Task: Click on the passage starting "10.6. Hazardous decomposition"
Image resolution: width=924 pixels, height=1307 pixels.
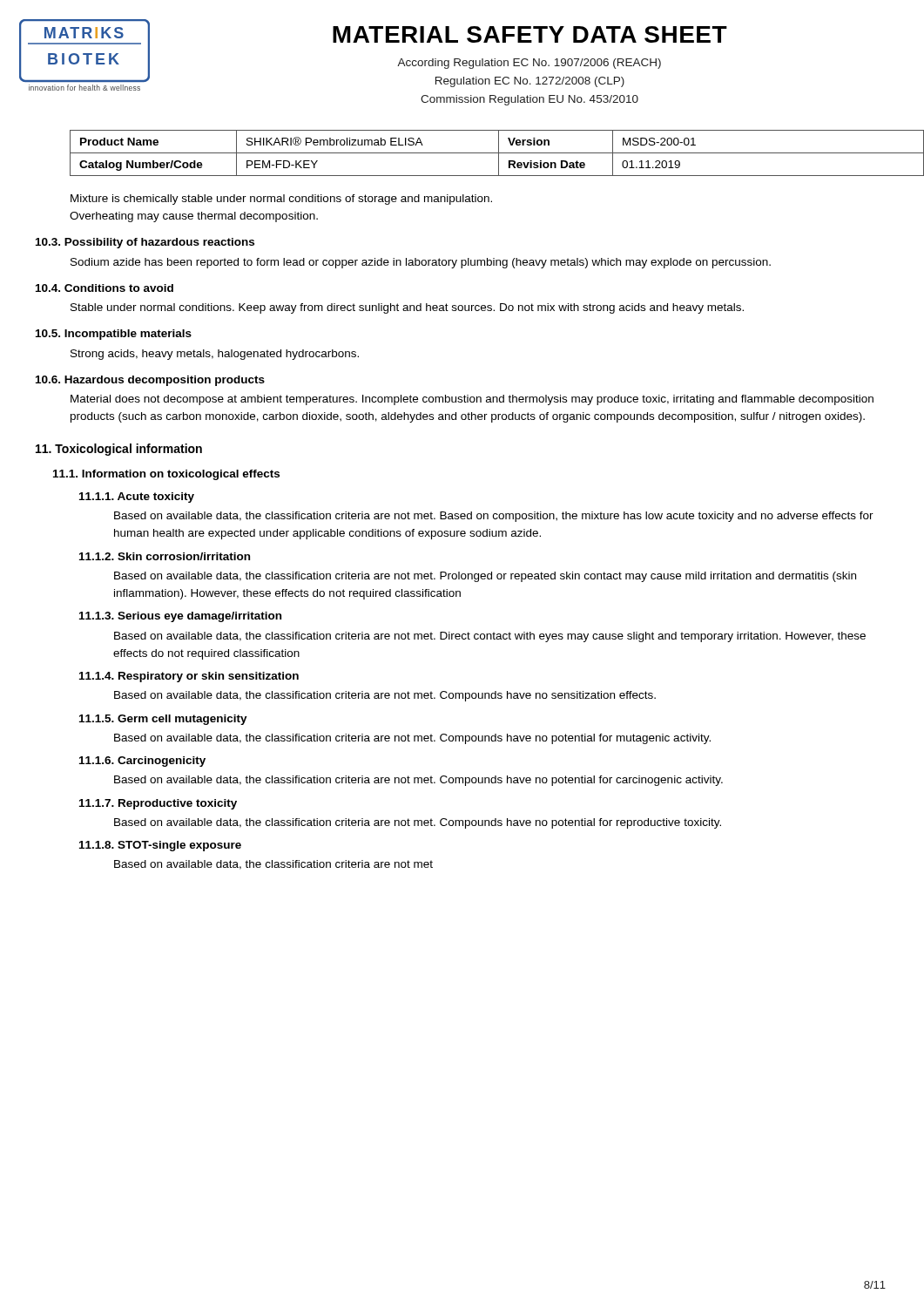Action: (x=150, y=379)
